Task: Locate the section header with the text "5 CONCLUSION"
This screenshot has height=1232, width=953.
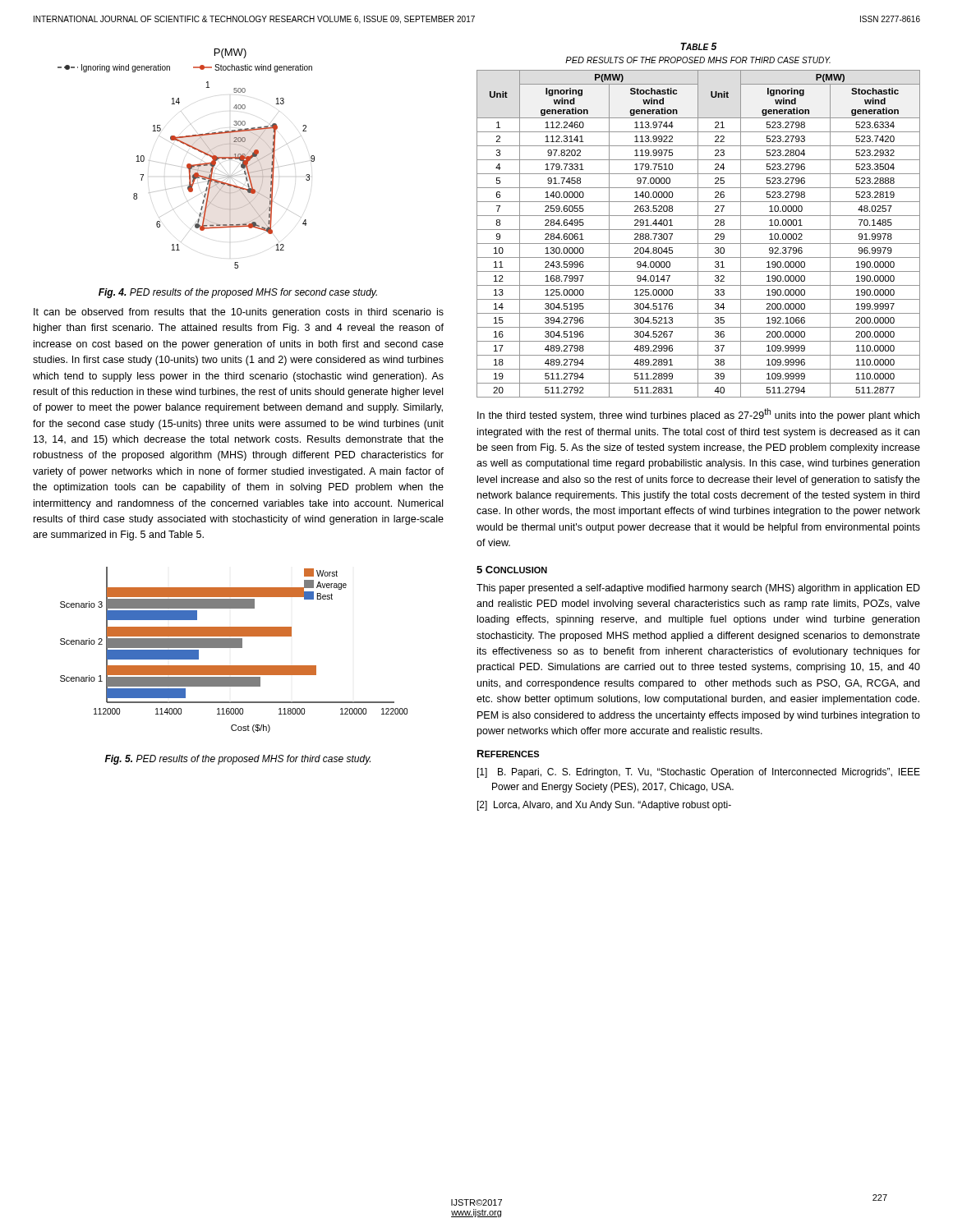Action: pos(512,569)
